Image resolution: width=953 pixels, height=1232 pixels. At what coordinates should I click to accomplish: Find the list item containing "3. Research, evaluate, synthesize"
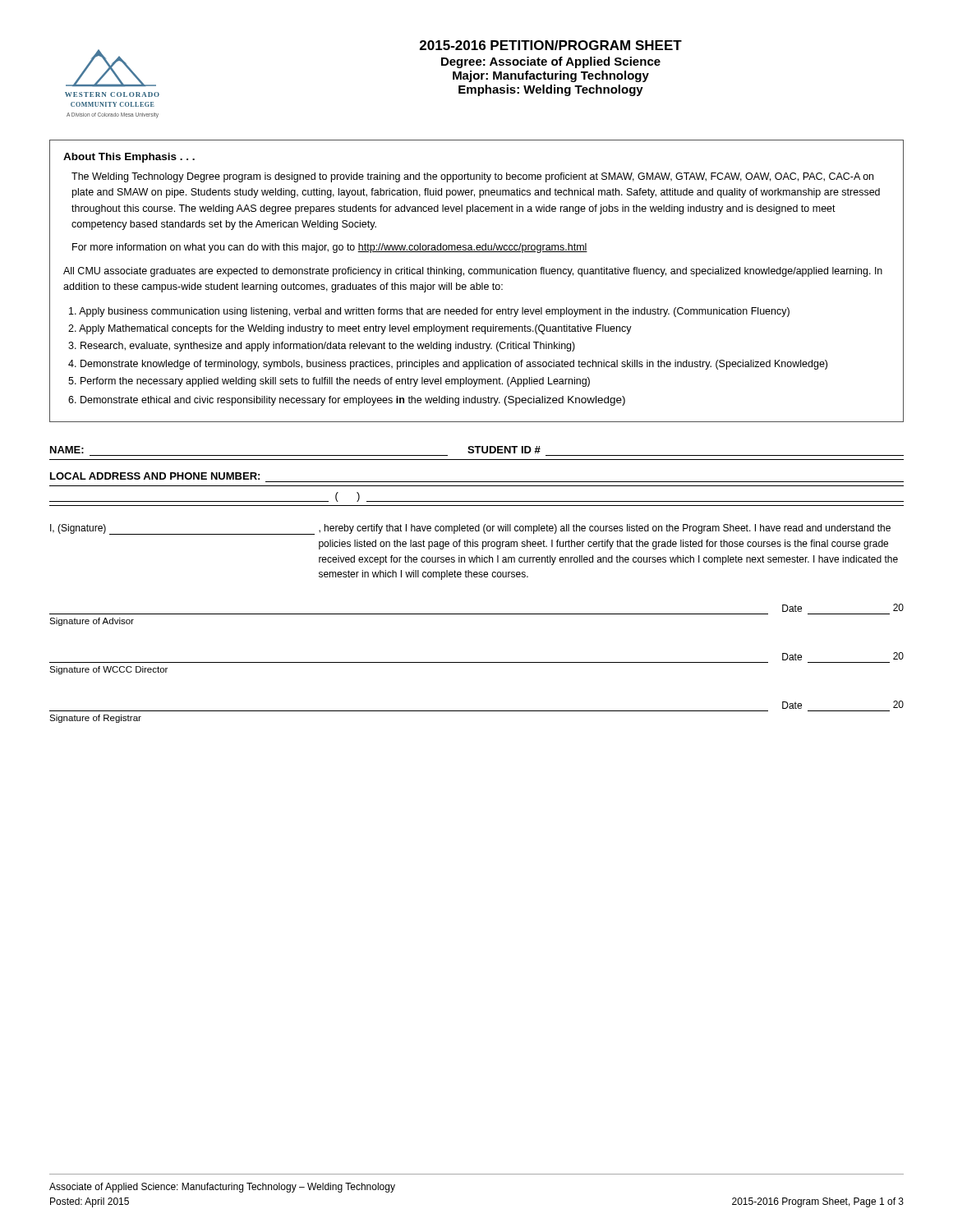click(x=322, y=346)
